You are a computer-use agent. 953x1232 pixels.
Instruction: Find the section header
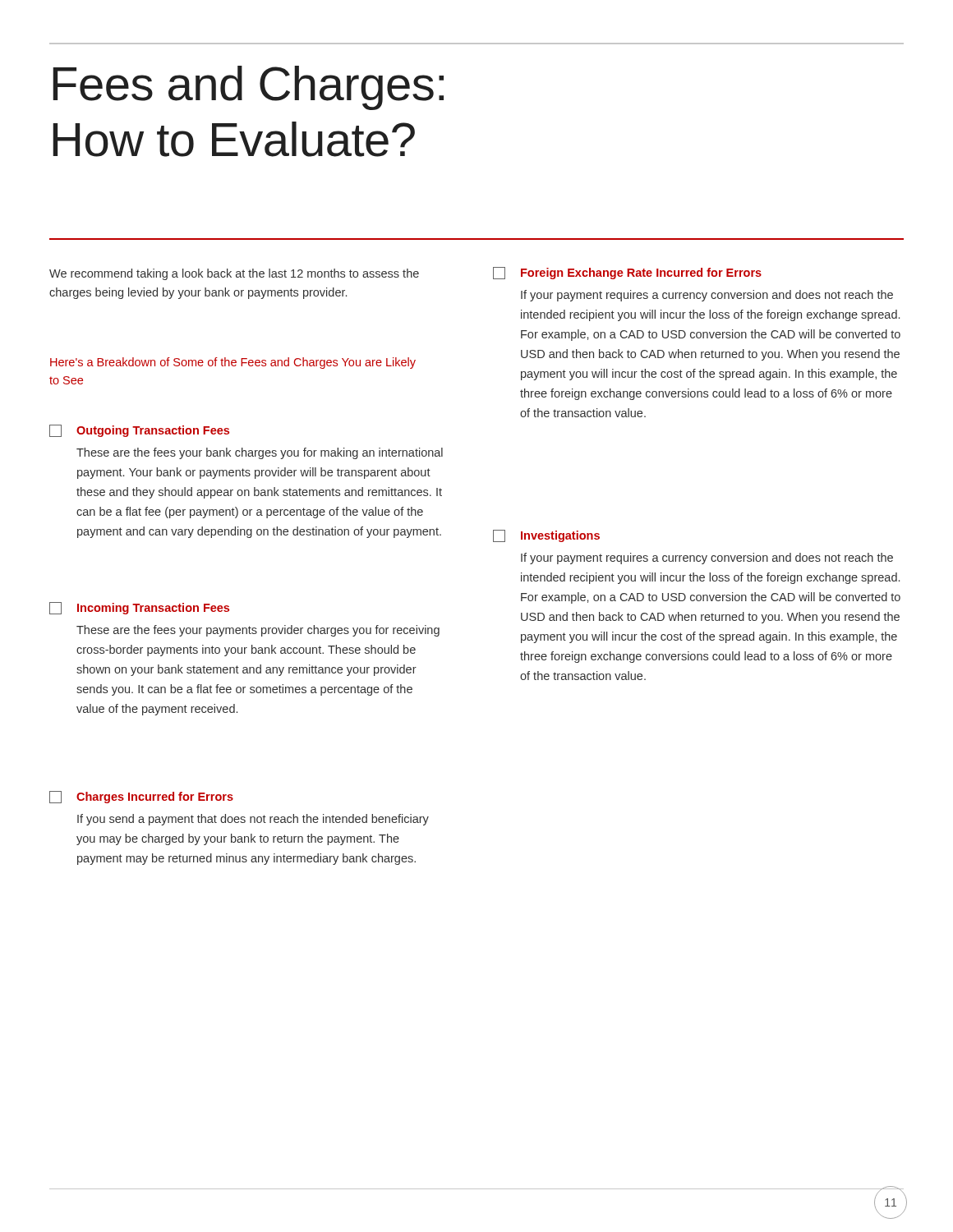238,372
